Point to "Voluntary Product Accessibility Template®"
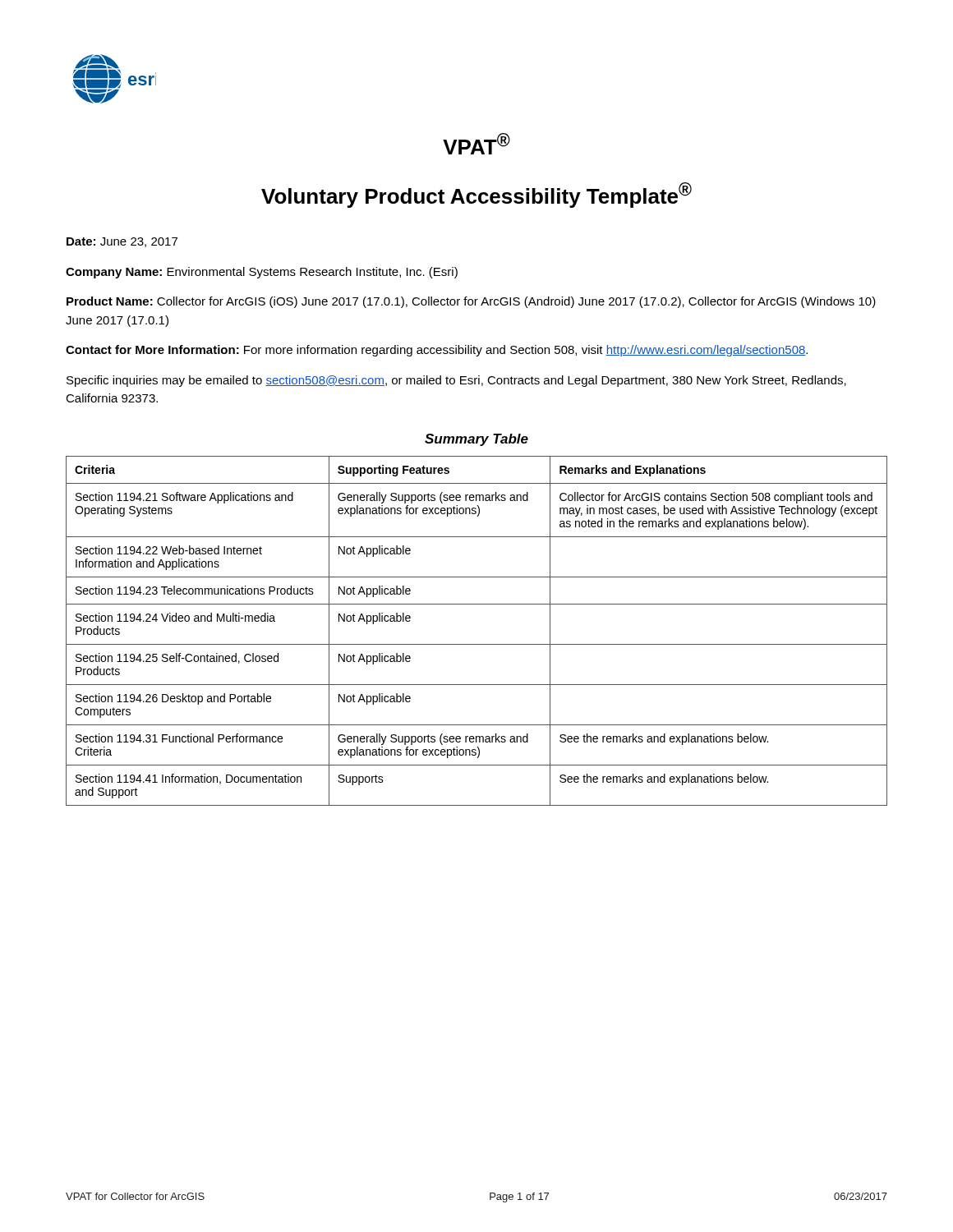953x1232 pixels. 476,194
